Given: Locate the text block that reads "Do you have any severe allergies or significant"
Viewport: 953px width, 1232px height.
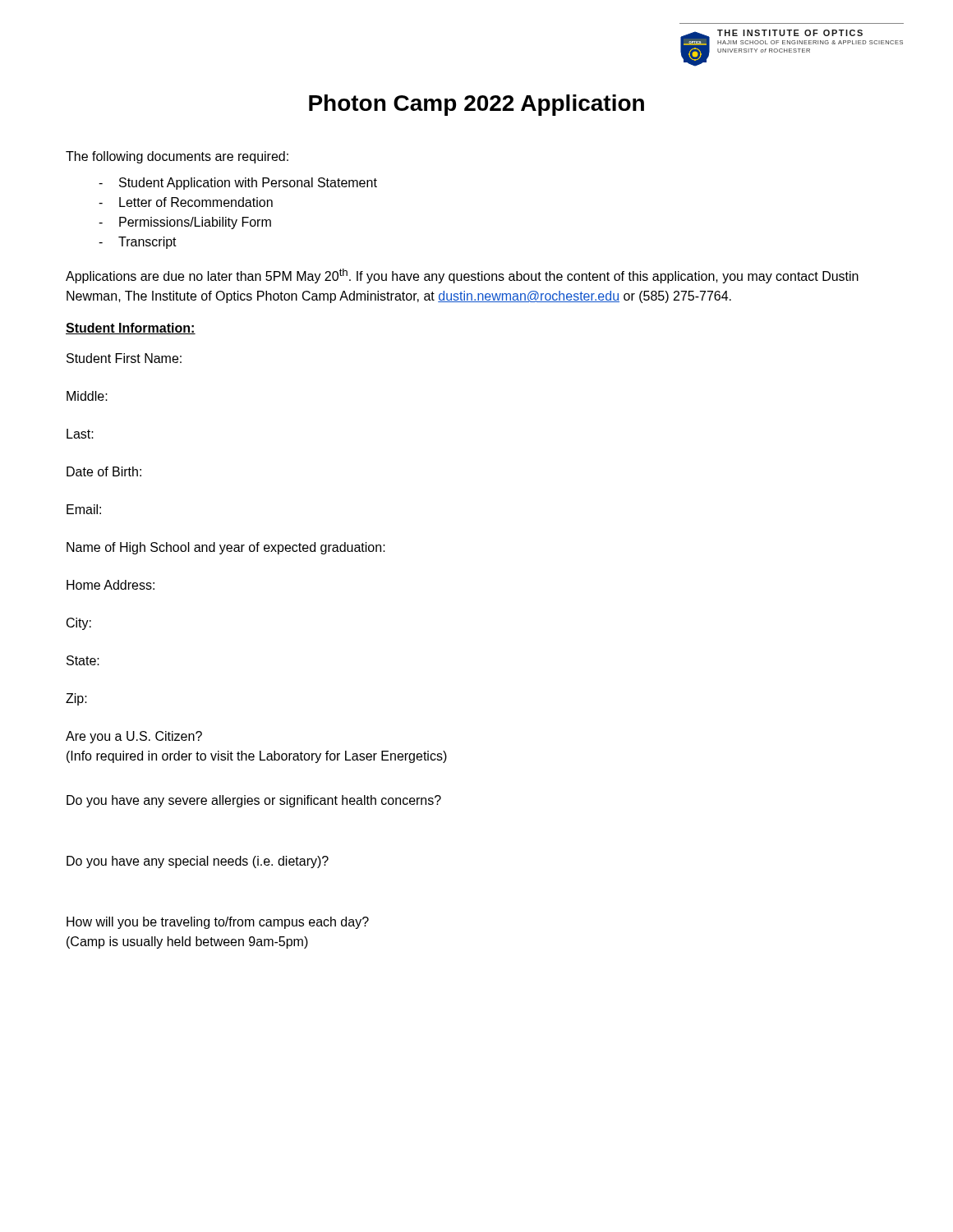Looking at the screenshot, I should (254, 801).
